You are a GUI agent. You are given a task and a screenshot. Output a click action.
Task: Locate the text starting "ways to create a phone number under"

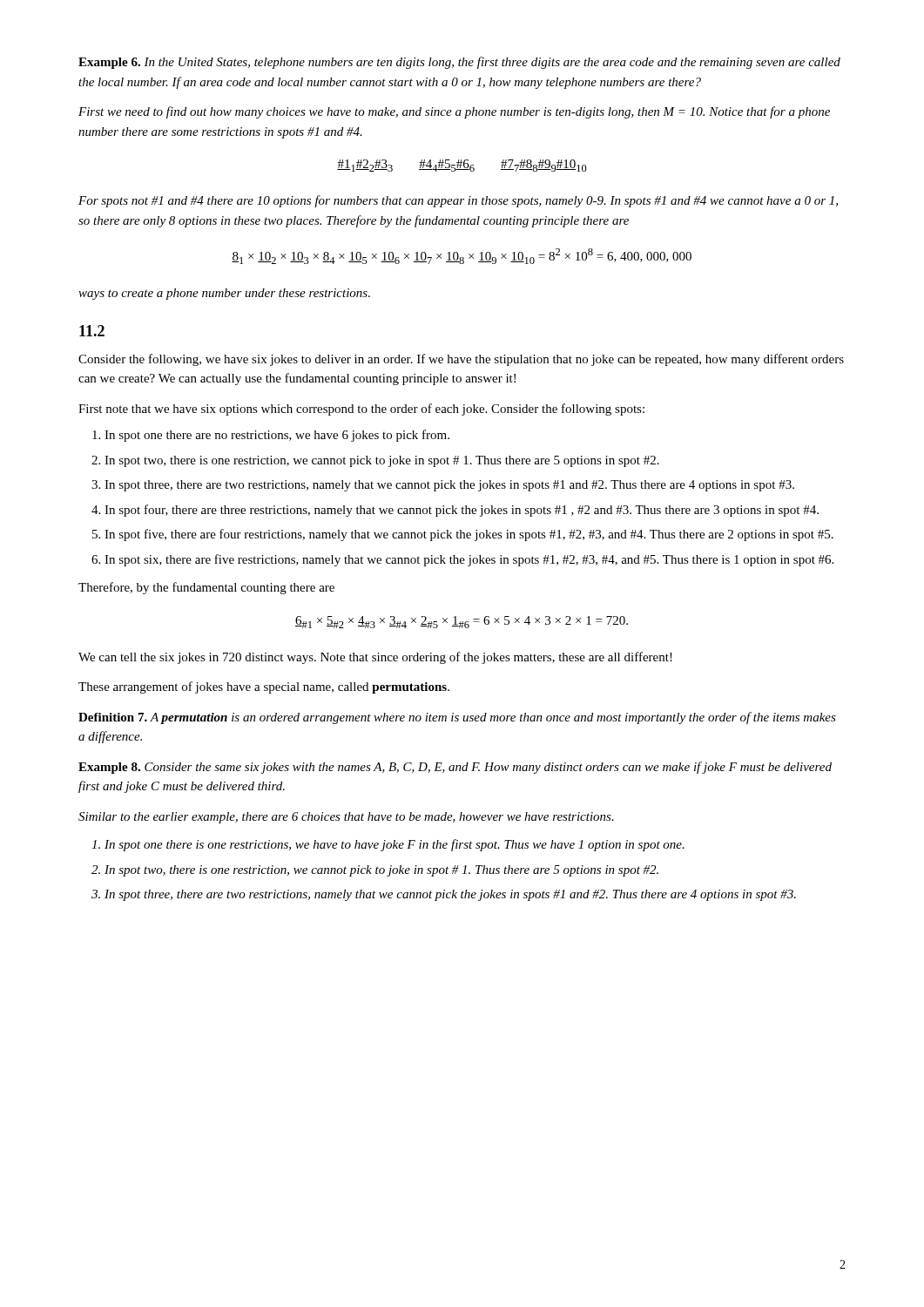225,293
